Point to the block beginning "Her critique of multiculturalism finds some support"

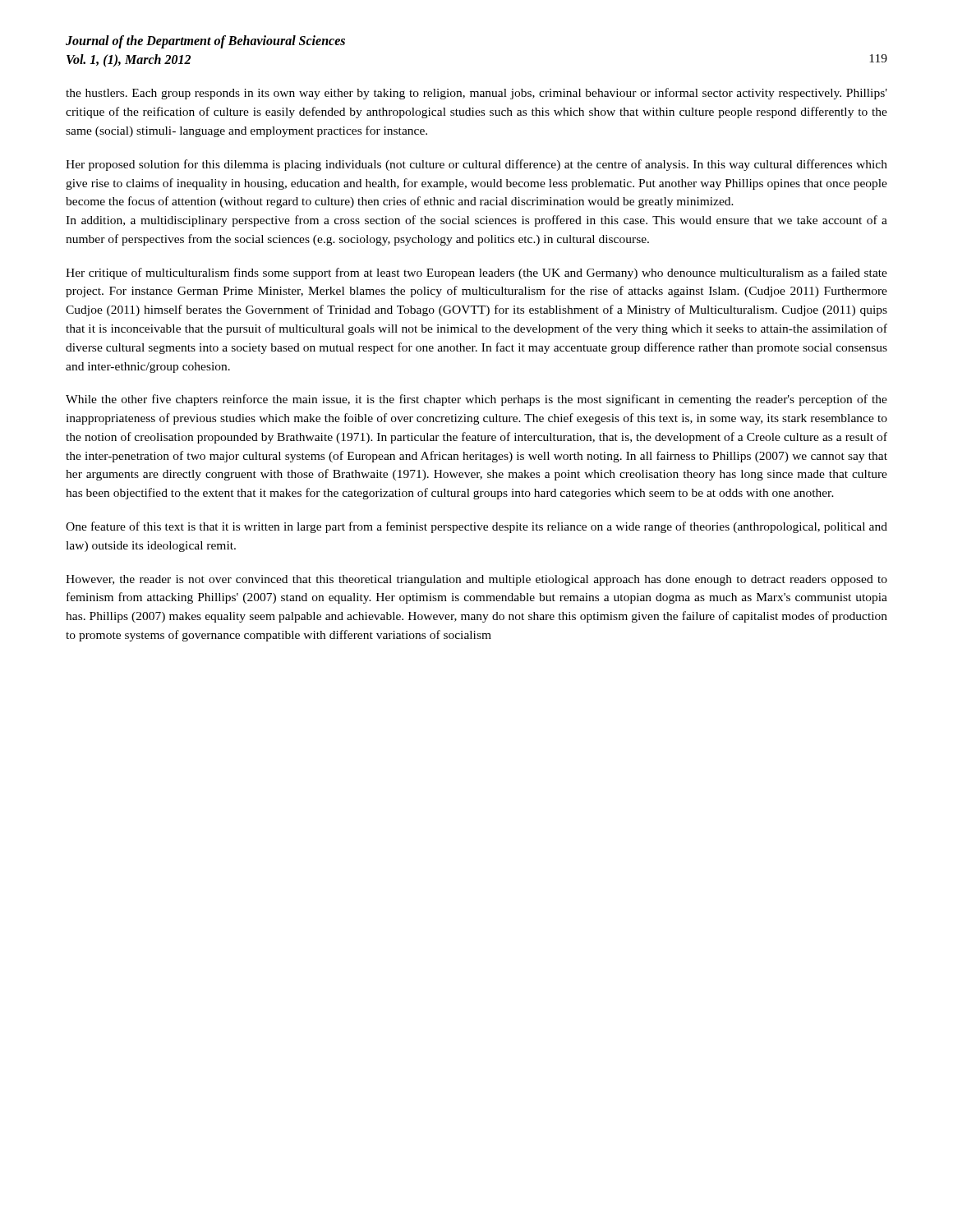point(476,319)
